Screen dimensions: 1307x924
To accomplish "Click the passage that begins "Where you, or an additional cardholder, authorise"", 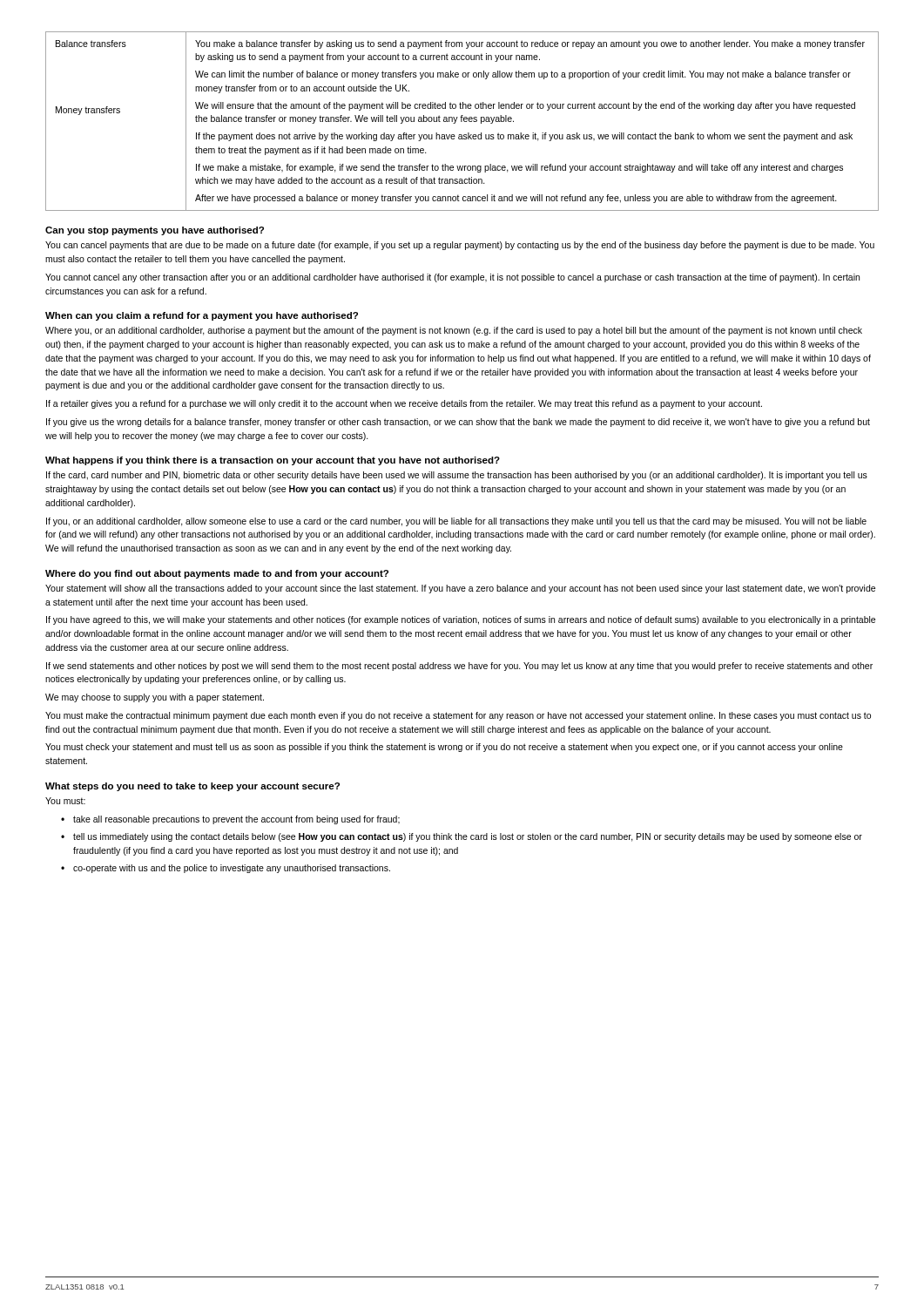I will (x=458, y=358).
